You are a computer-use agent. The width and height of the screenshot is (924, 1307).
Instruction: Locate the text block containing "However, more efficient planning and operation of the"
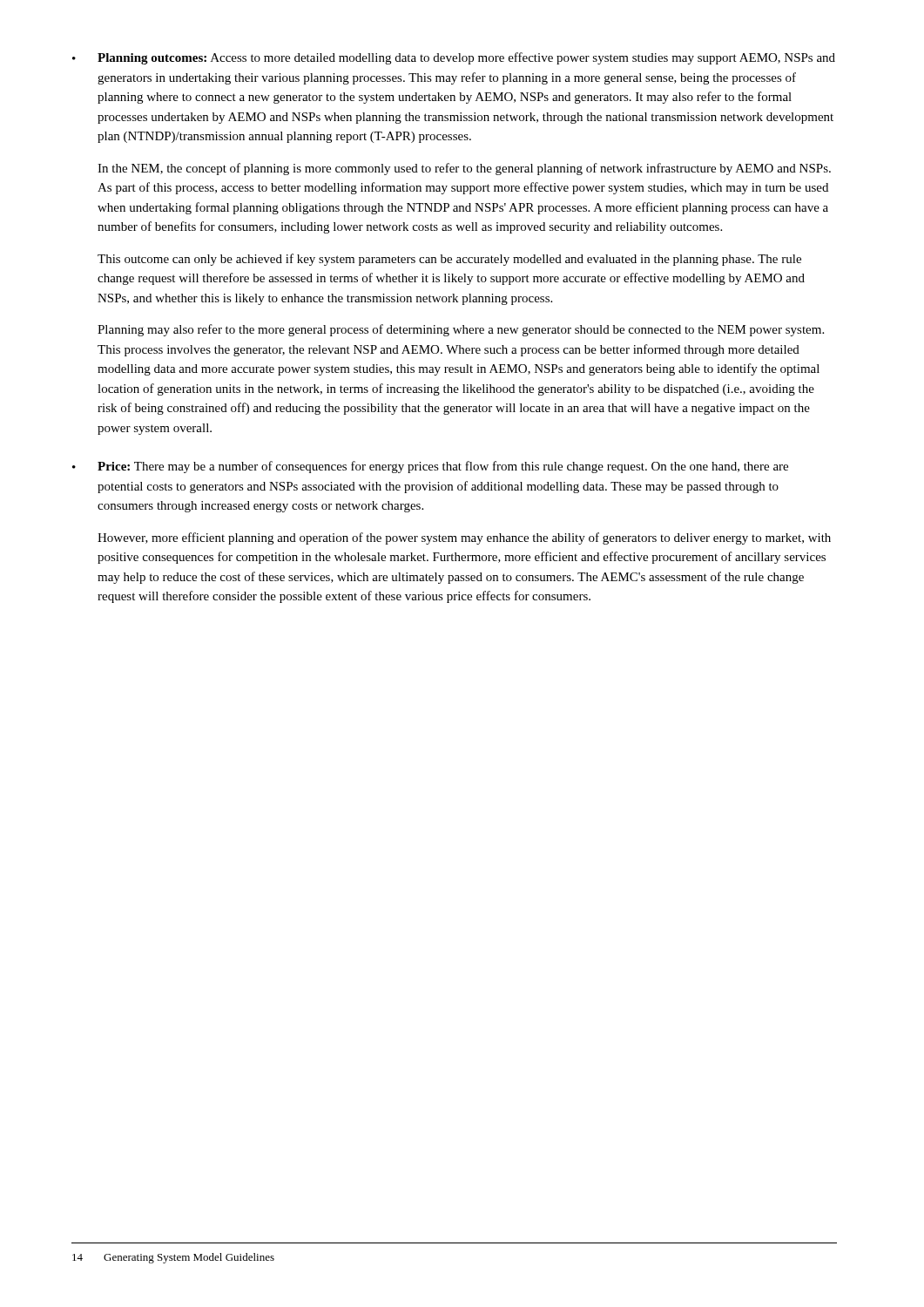(464, 567)
